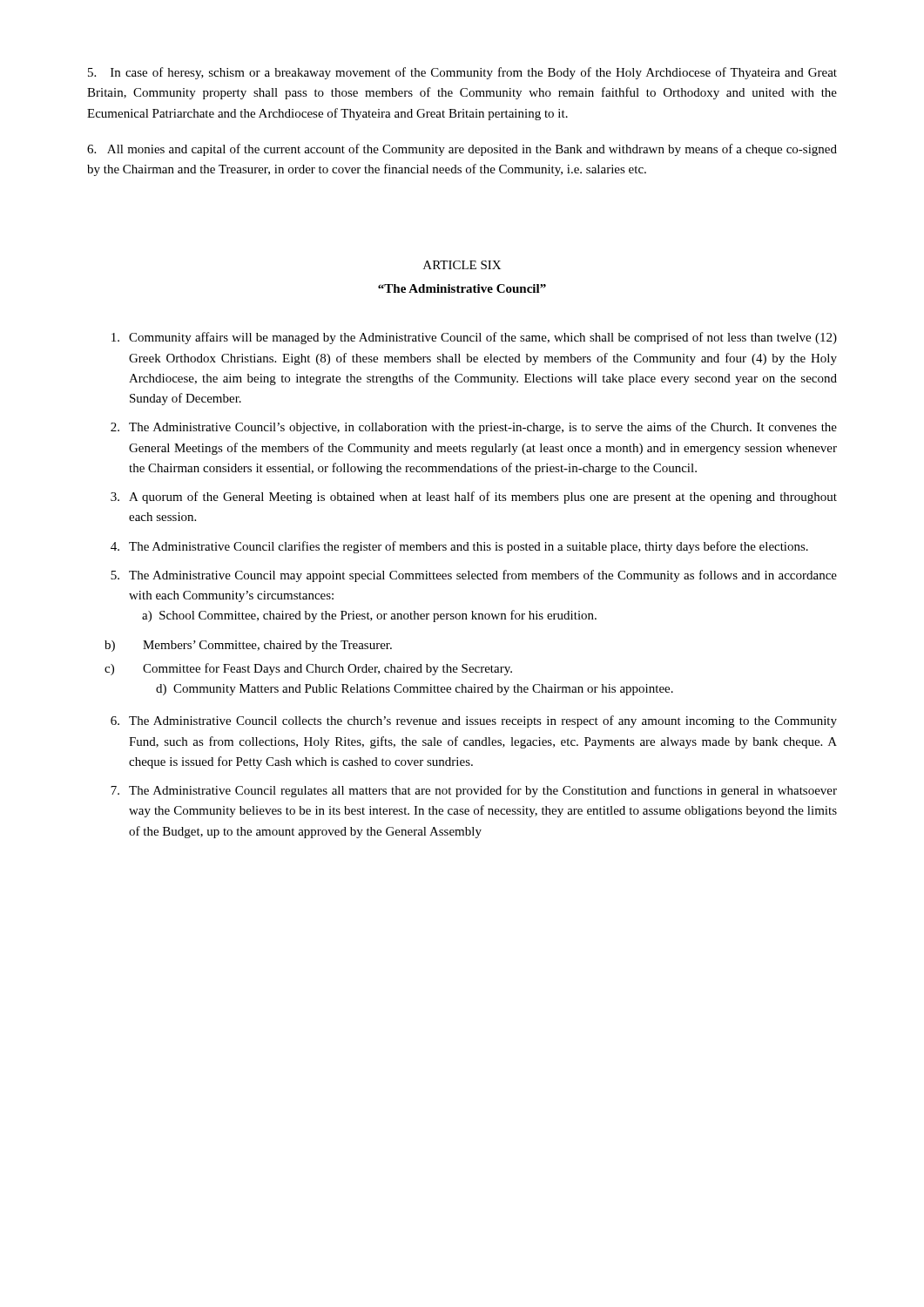The image size is (924, 1307).
Task: Find the block starting "Community affairs will be managed"
Action: click(462, 368)
